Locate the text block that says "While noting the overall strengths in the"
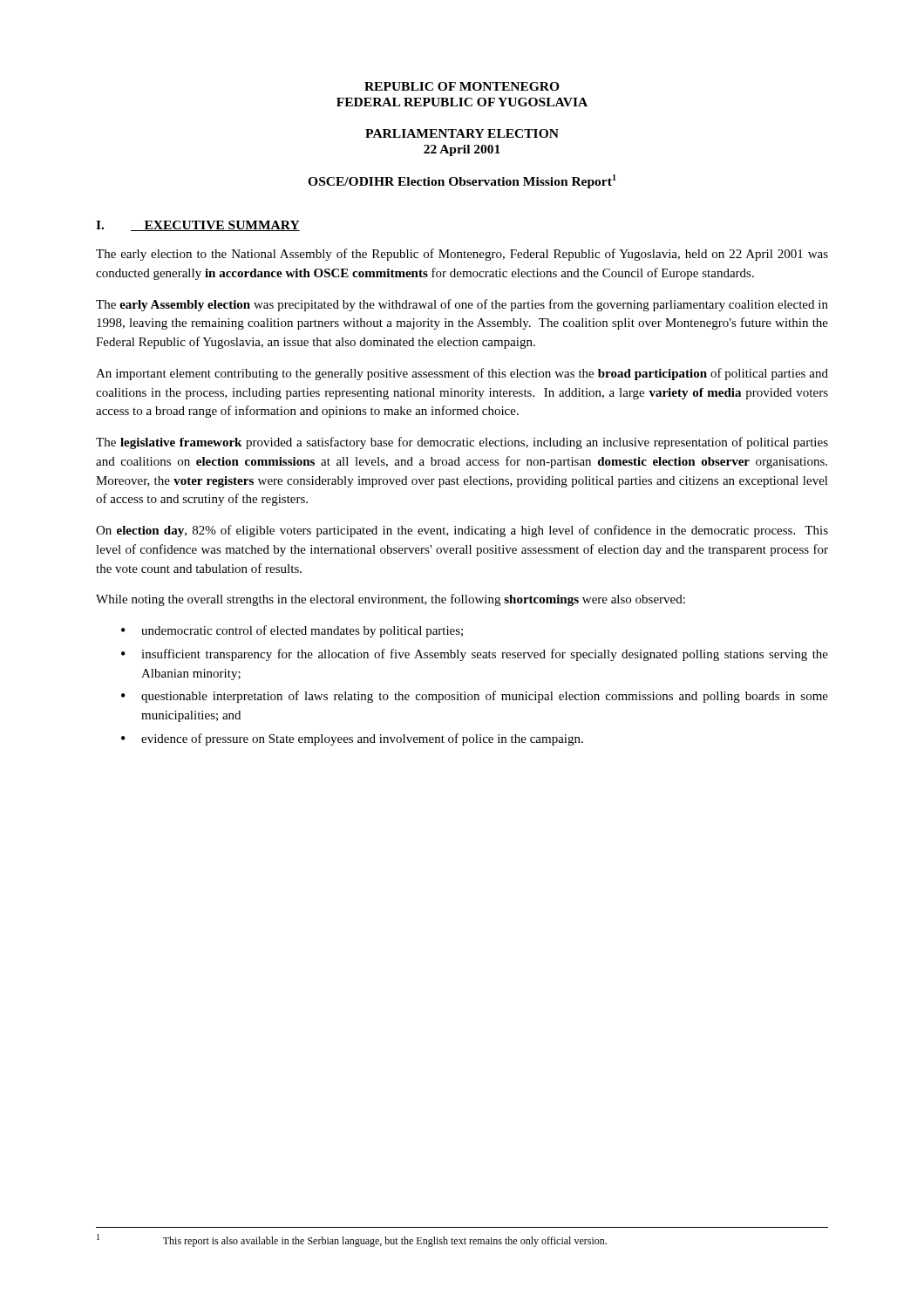Viewport: 924px width, 1308px height. (x=391, y=599)
